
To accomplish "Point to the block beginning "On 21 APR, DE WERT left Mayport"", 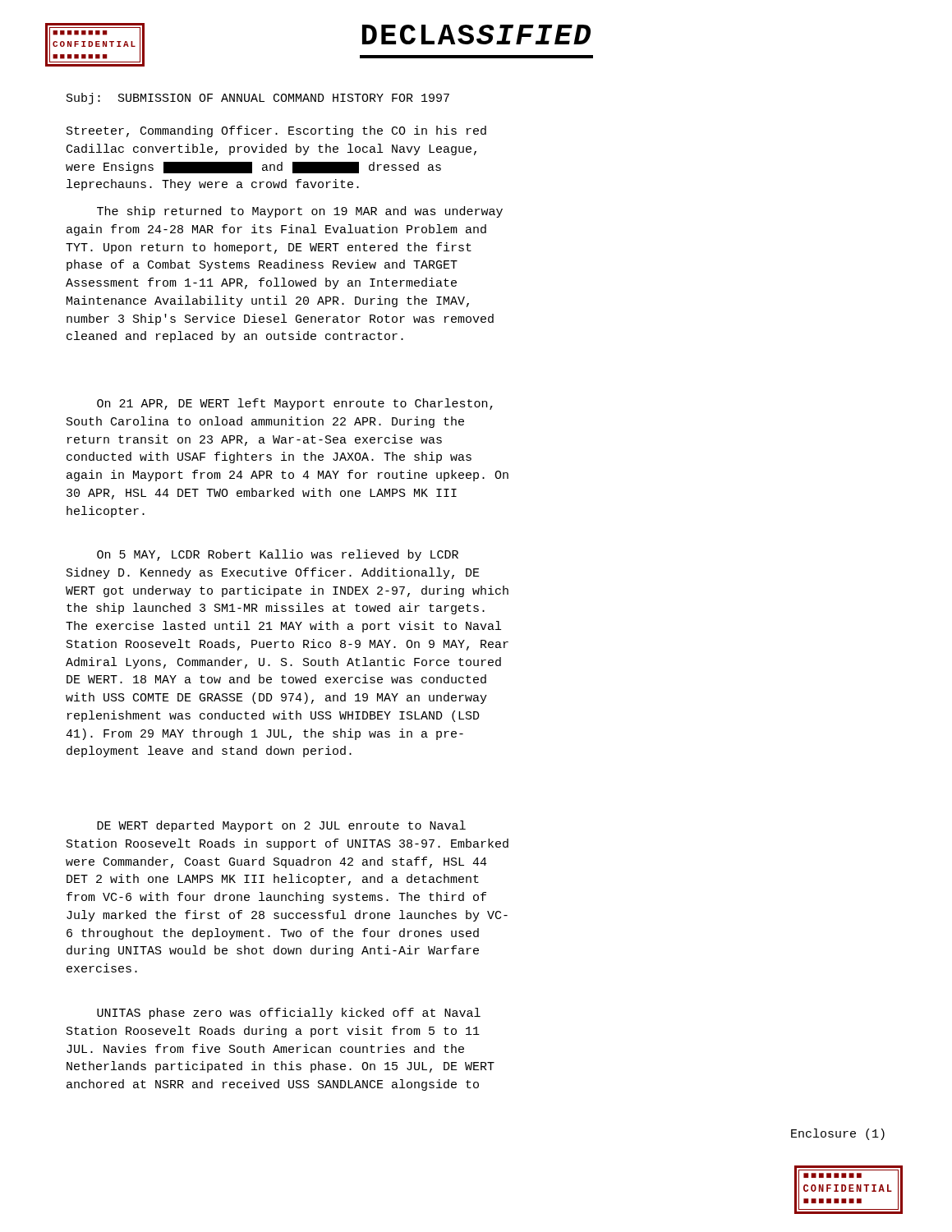I will (476, 457).
